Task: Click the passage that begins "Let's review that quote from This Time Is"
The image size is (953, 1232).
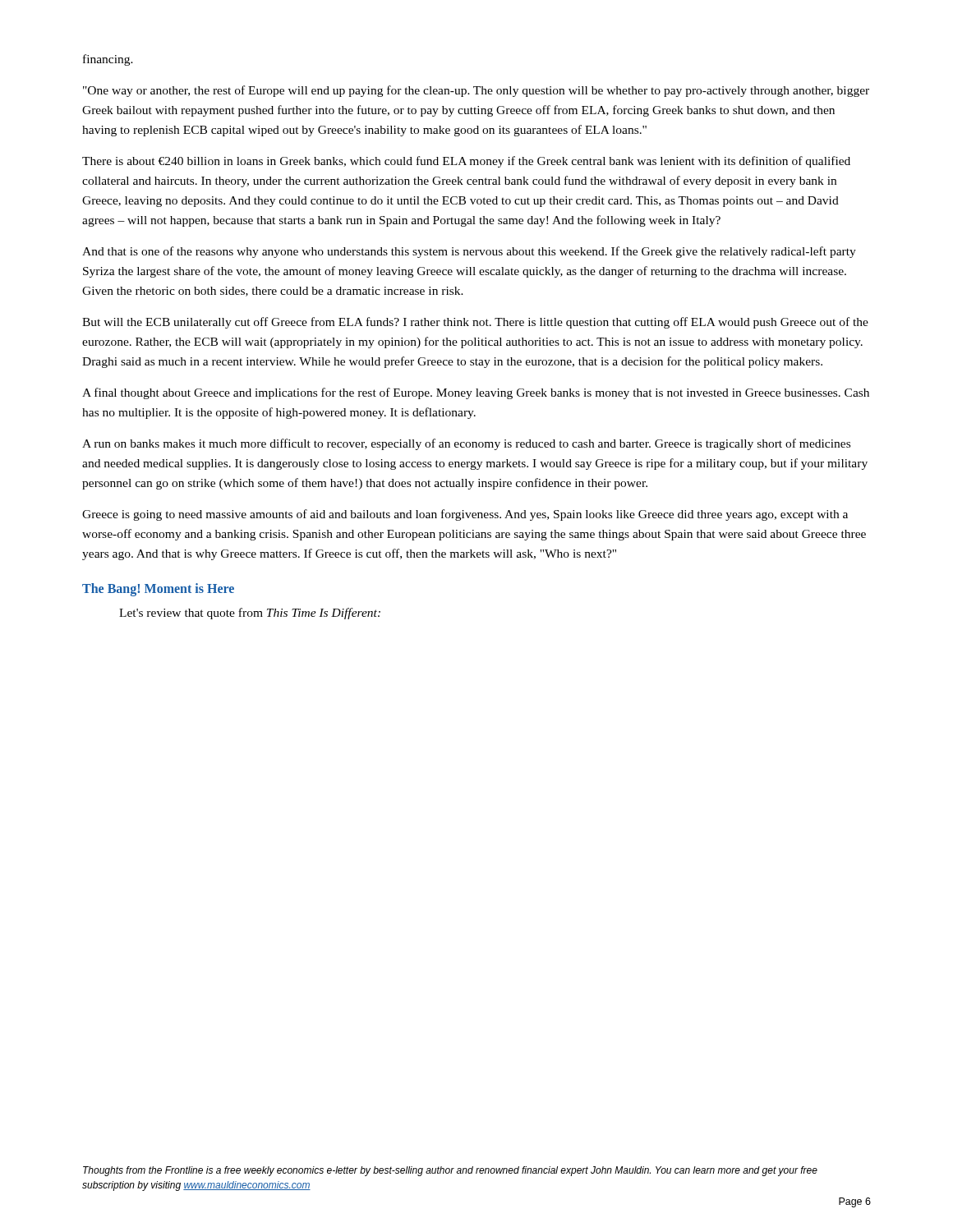Action: point(250,614)
